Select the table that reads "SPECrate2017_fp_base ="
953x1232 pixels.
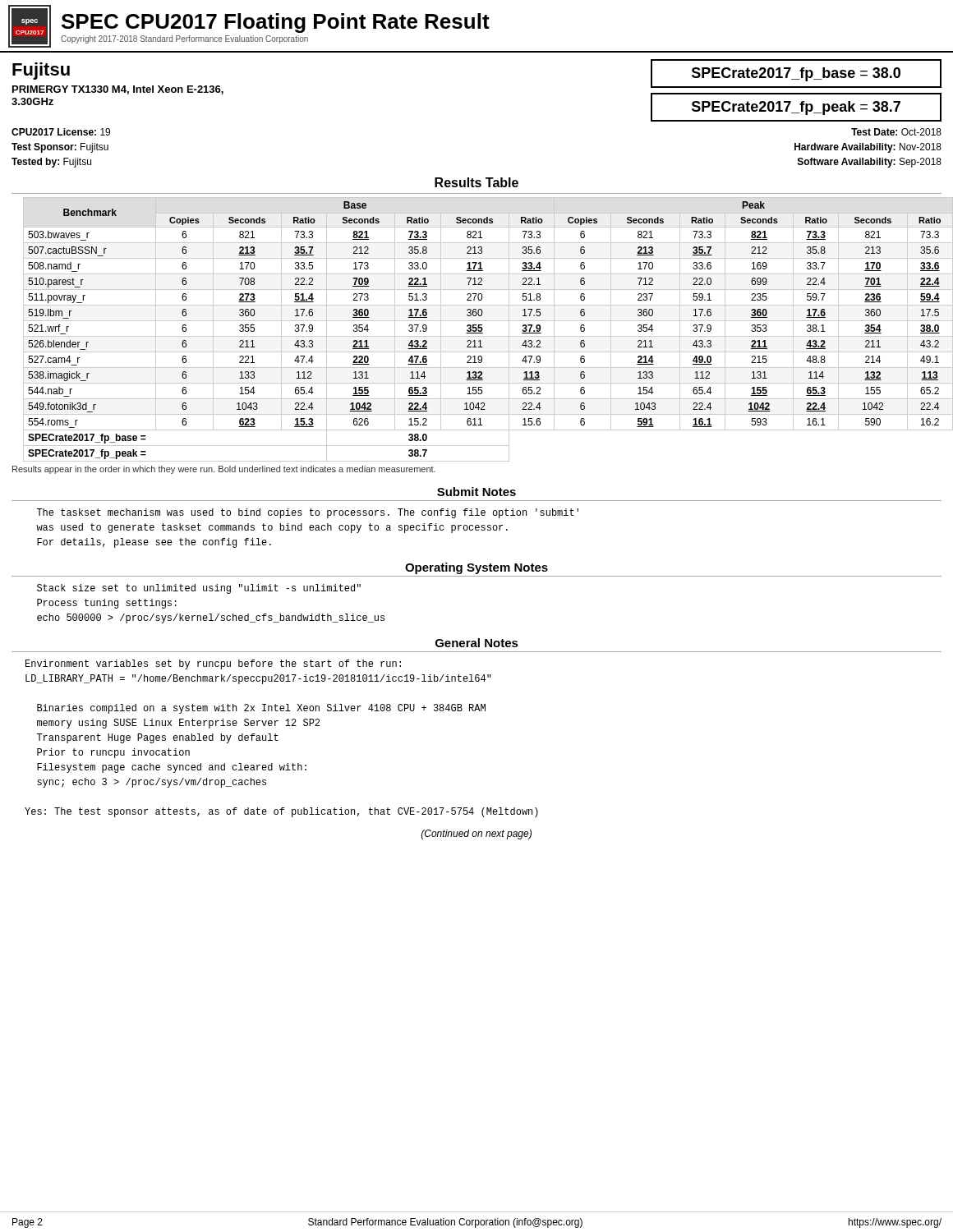pyautogui.click(x=476, y=329)
